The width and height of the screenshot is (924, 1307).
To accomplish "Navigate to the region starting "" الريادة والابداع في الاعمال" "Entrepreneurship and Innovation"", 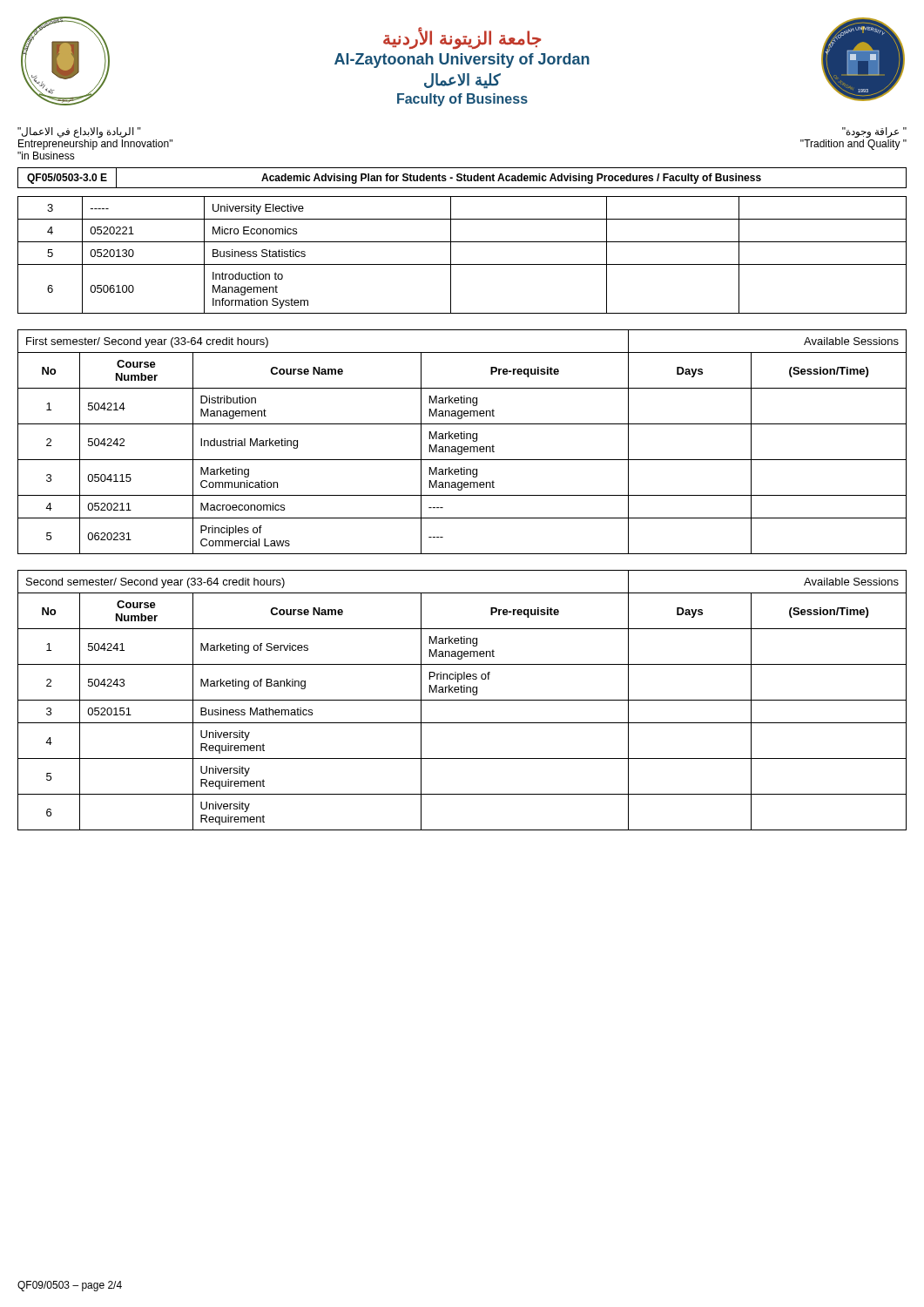I will point(95,144).
